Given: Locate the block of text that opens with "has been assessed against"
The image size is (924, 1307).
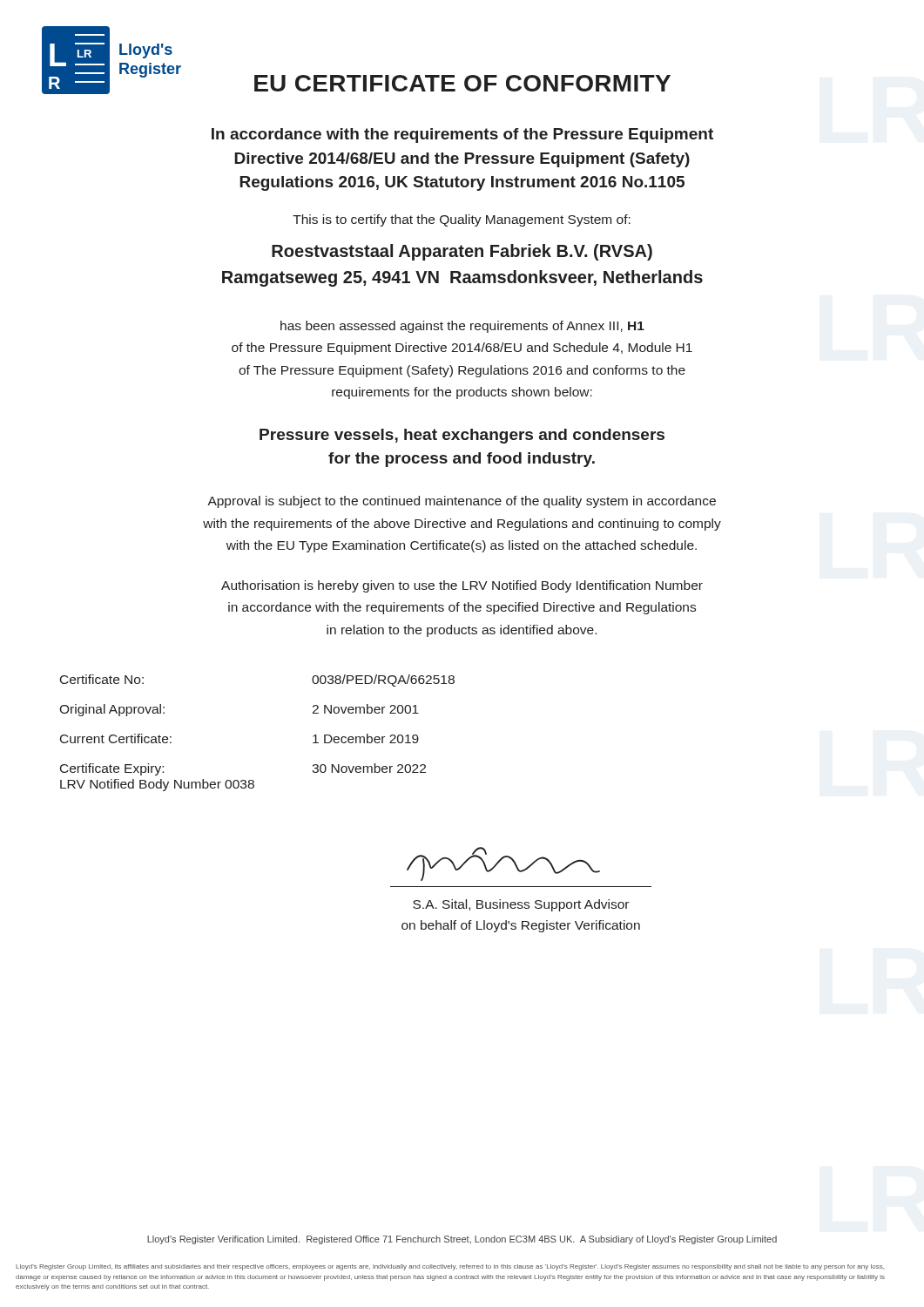Looking at the screenshot, I should coord(462,359).
